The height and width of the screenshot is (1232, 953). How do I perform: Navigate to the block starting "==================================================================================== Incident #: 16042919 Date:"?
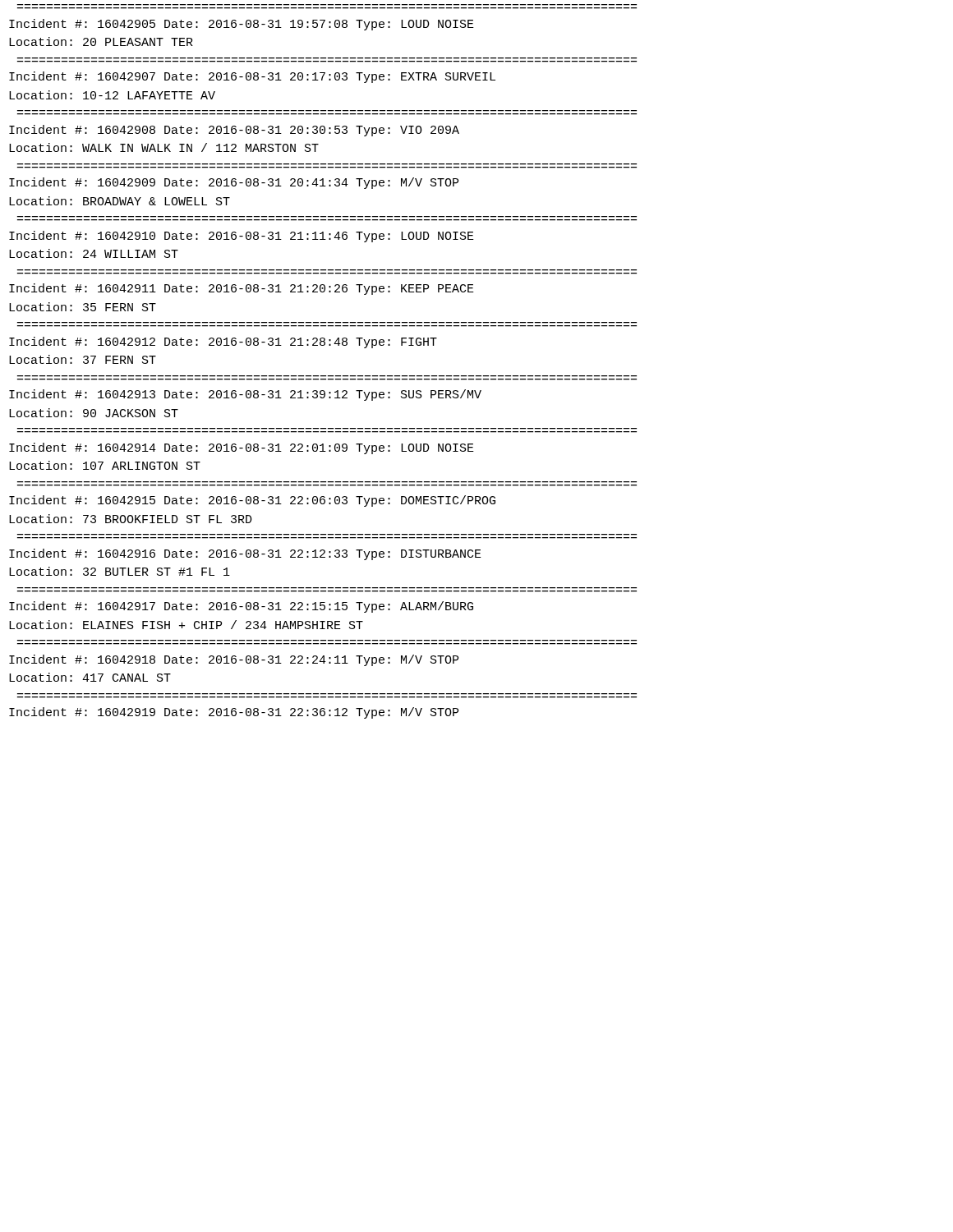476,706
